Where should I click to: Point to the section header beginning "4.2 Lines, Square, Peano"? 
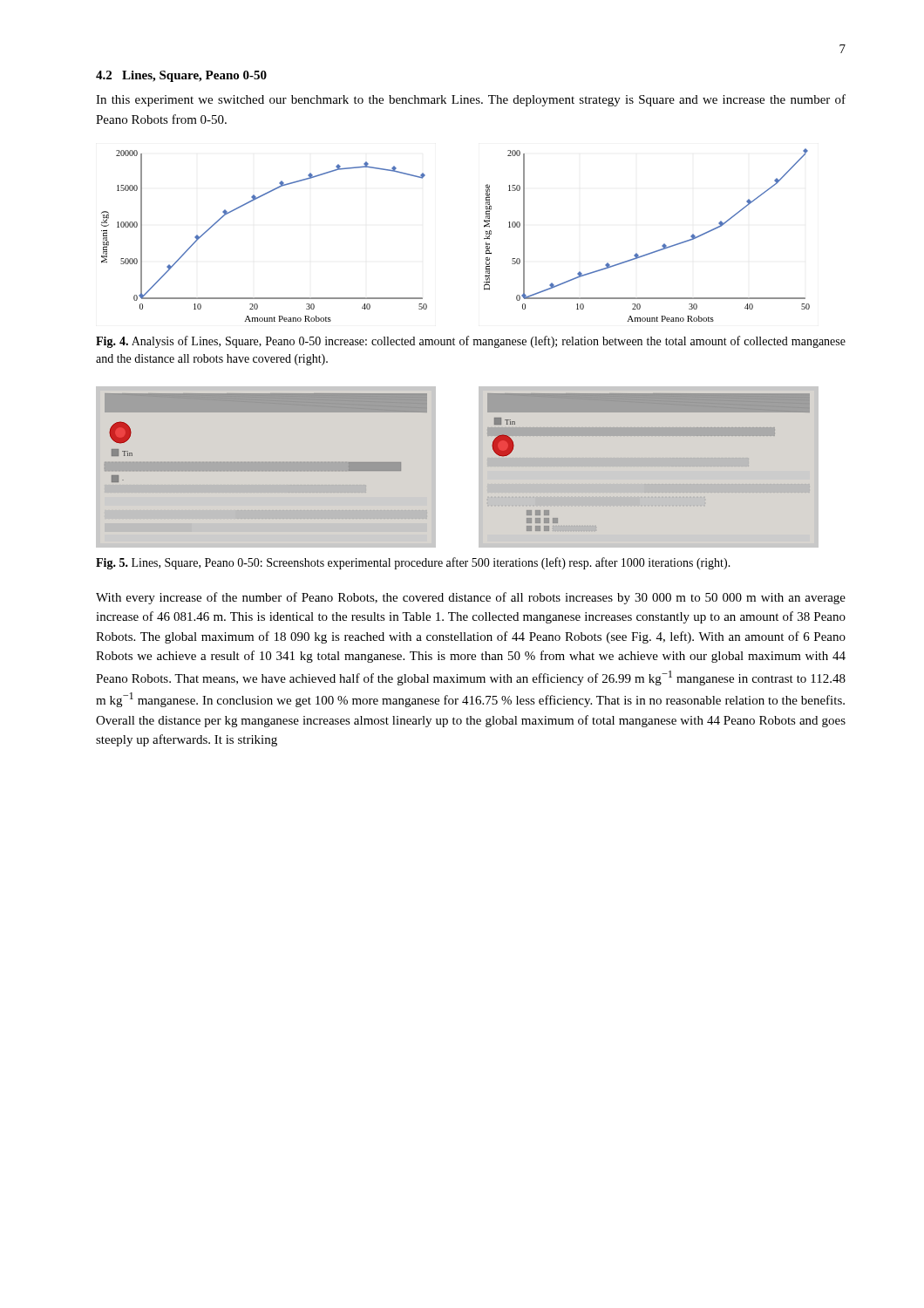pos(181,75)
